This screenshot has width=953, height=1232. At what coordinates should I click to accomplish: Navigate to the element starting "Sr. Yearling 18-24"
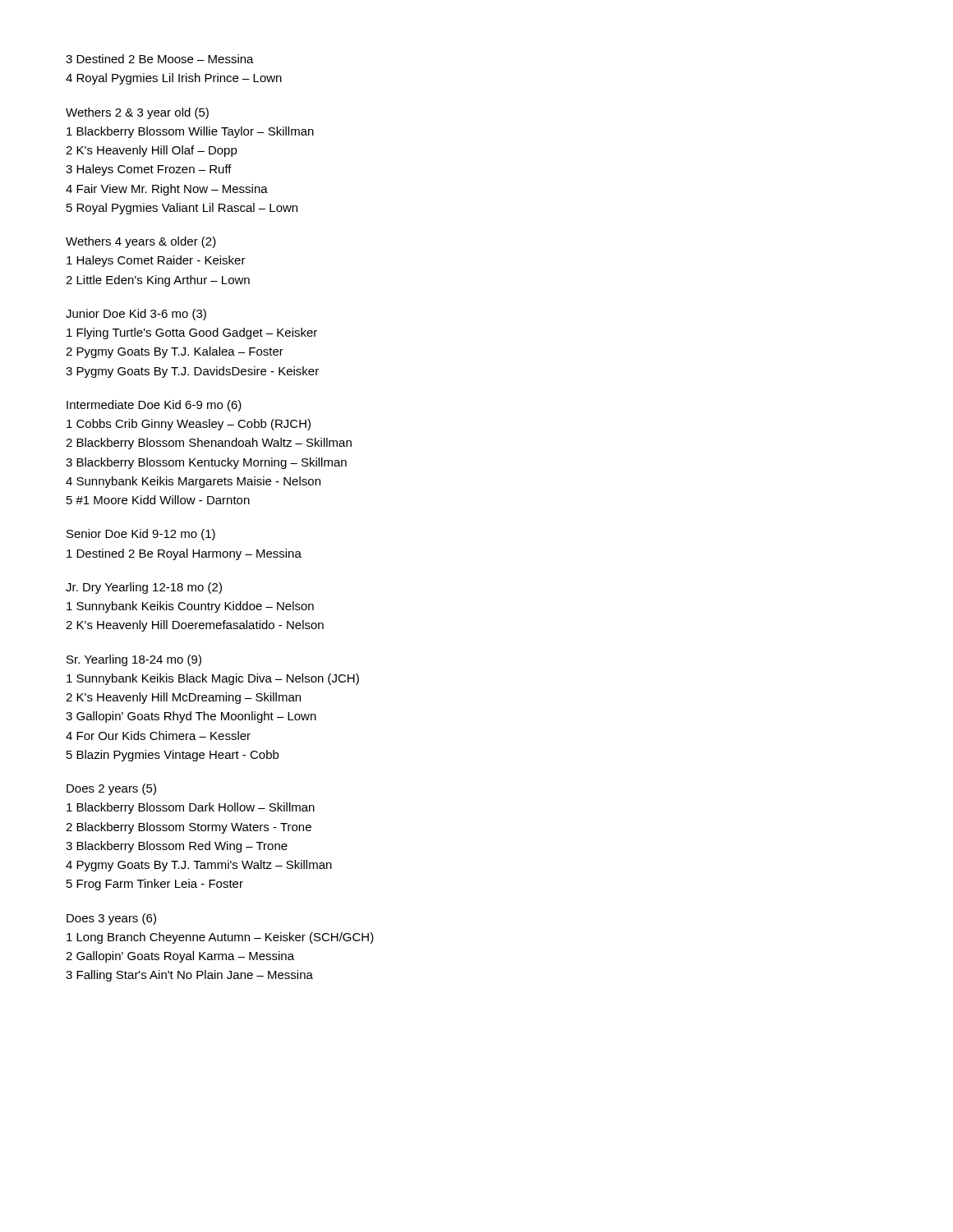(134, 659)
